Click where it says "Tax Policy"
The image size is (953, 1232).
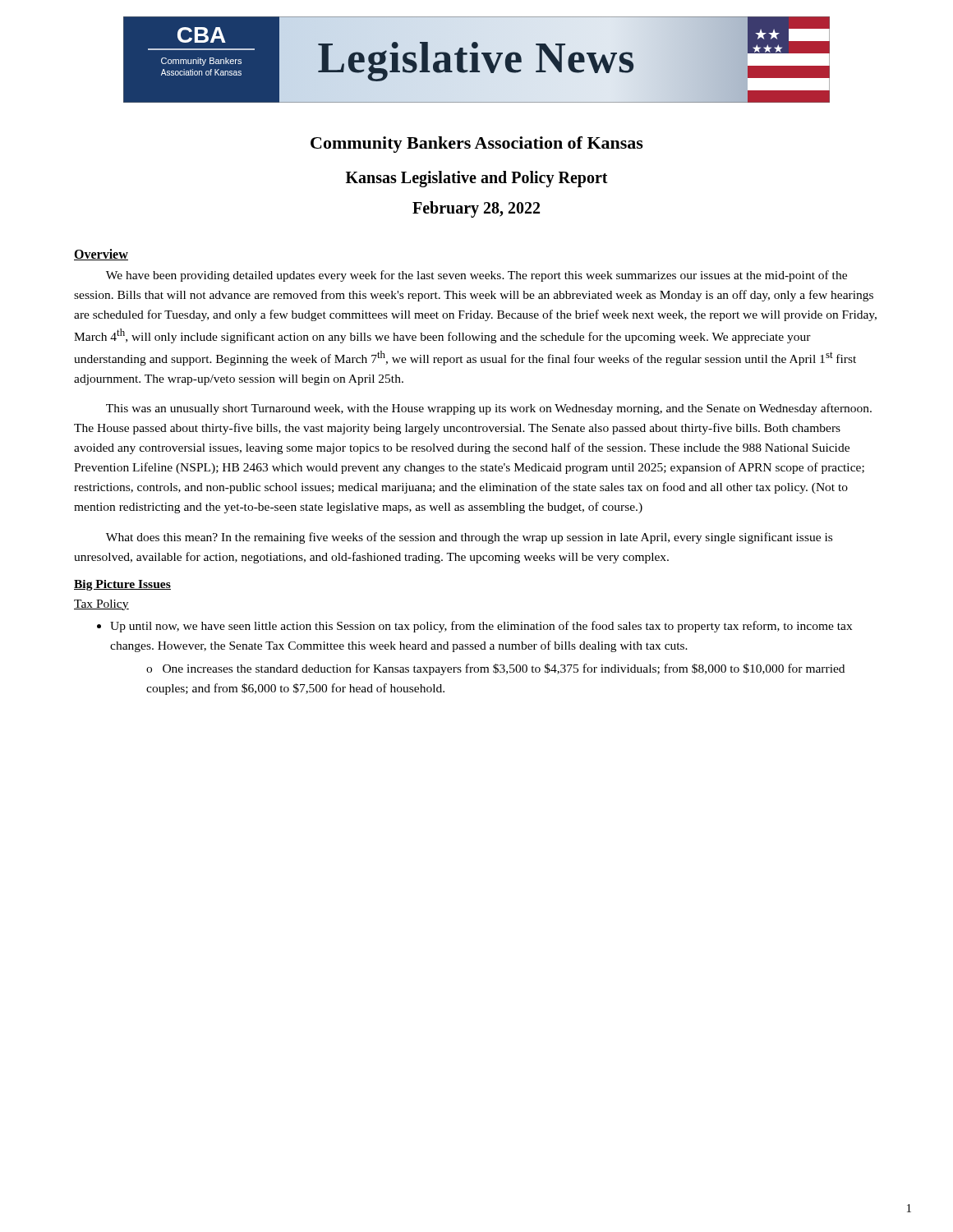[x=101, y=603]
